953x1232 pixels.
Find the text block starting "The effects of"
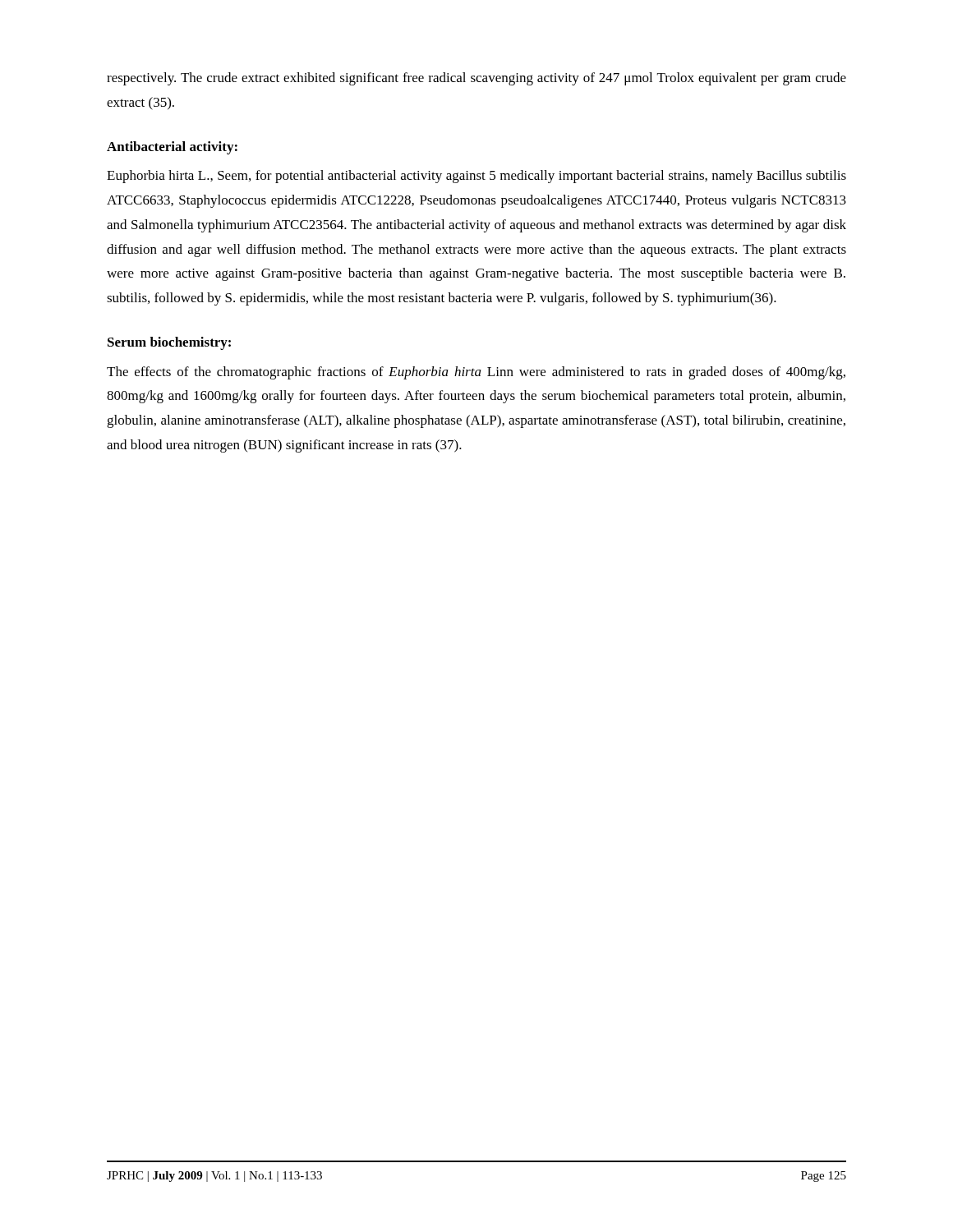point(476,408)
